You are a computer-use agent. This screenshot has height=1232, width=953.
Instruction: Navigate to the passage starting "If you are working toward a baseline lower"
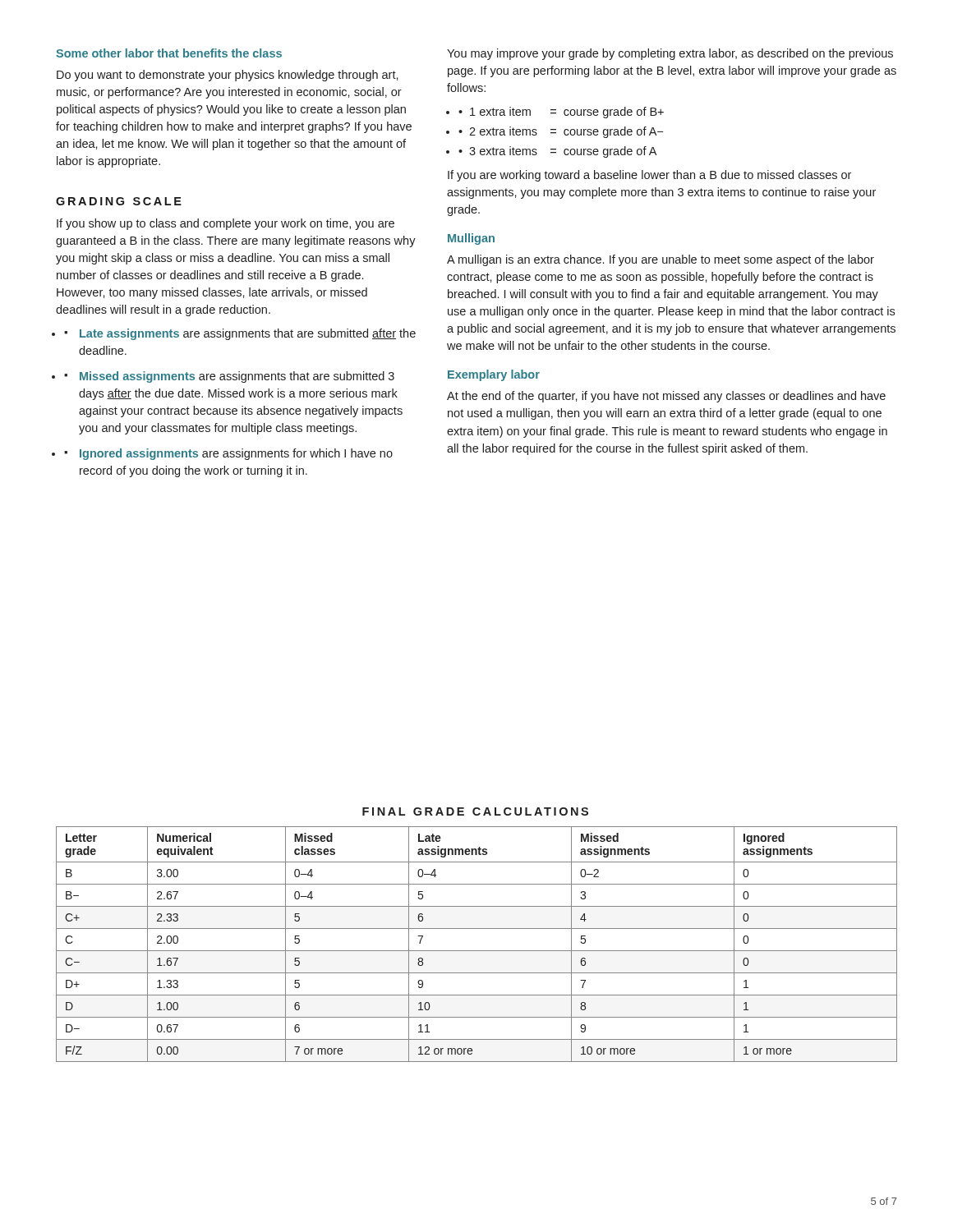(672, 193)
